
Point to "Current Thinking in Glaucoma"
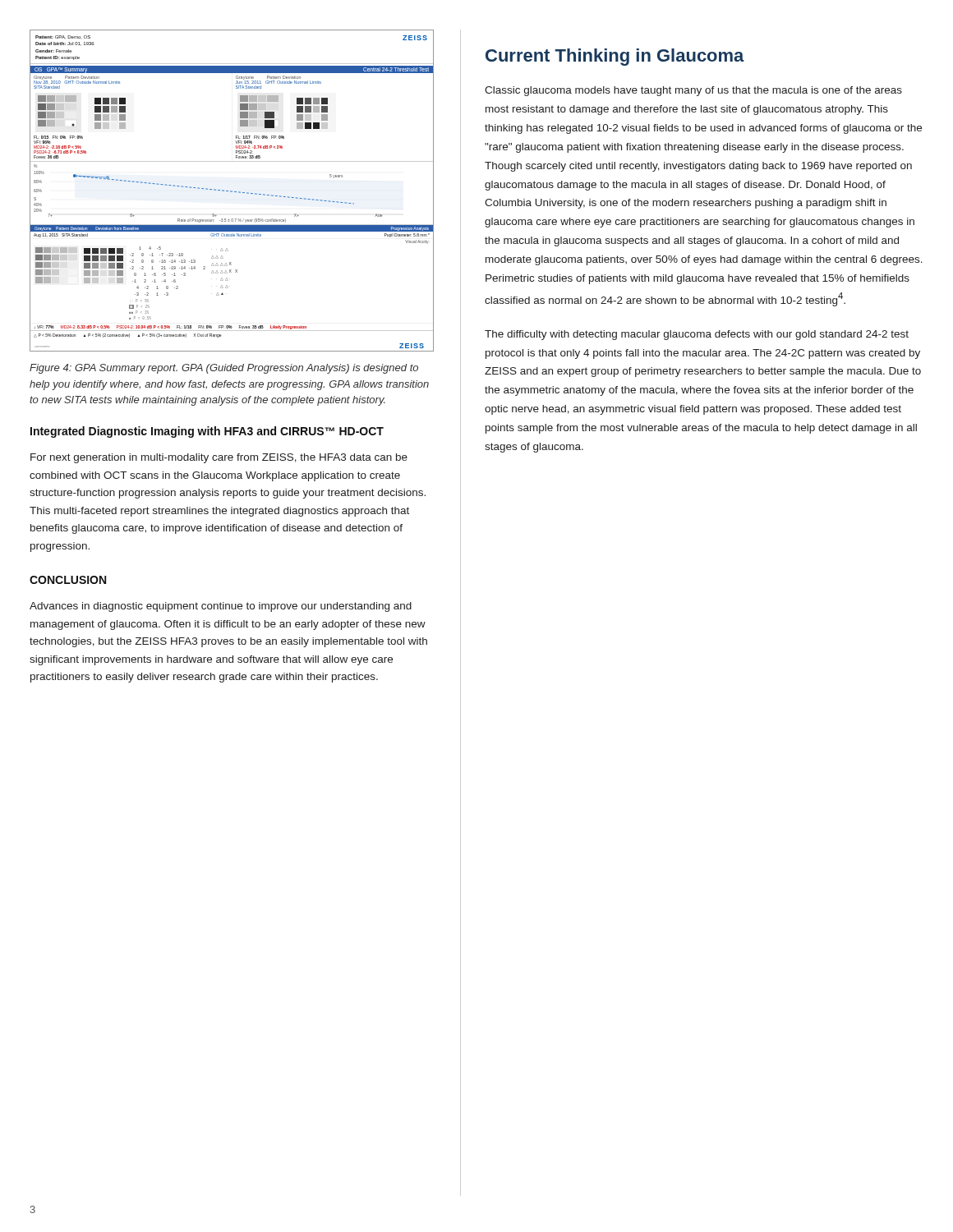pos(704,56)
